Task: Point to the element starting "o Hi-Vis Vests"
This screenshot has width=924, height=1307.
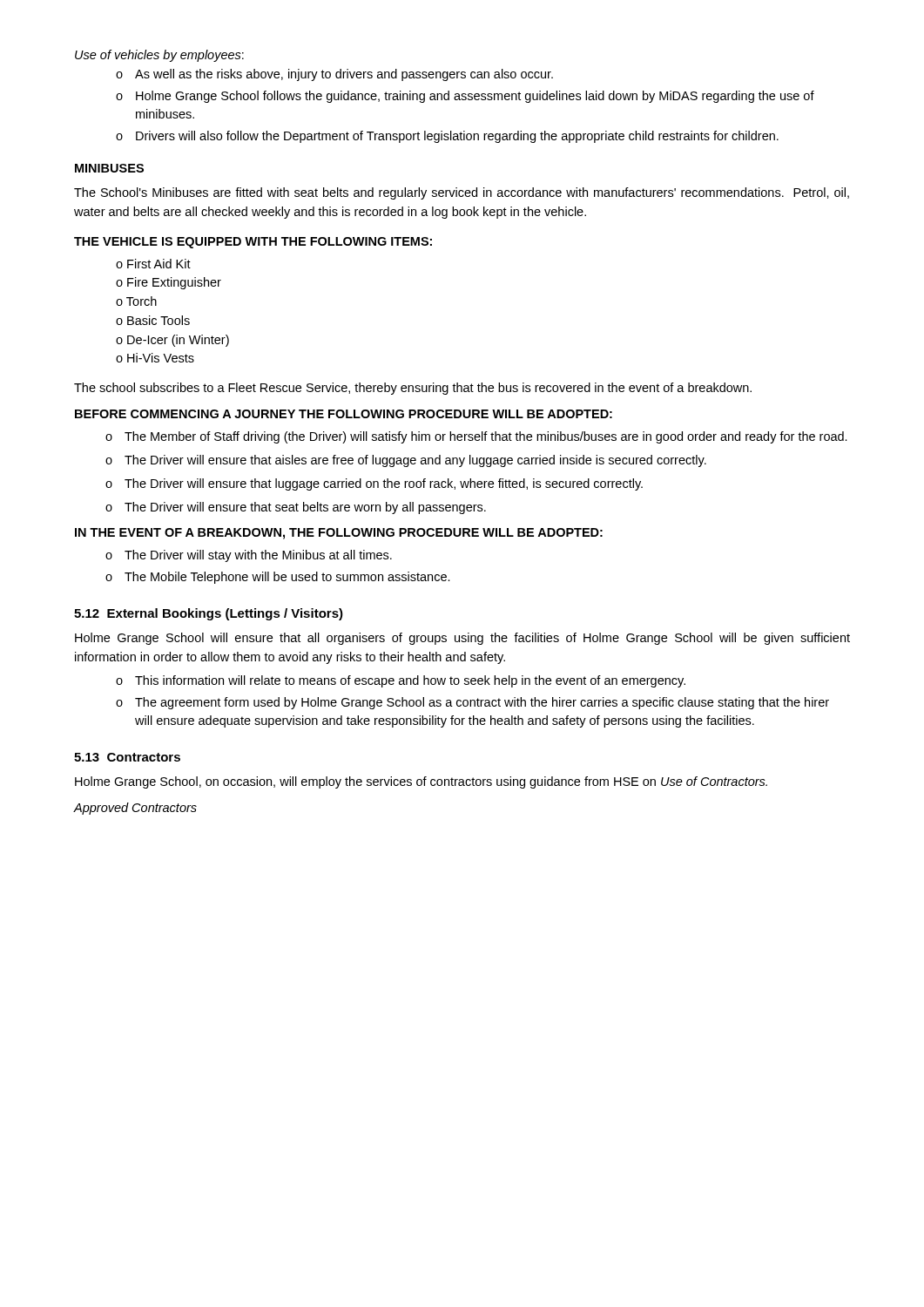Action: tap(155, 358)
